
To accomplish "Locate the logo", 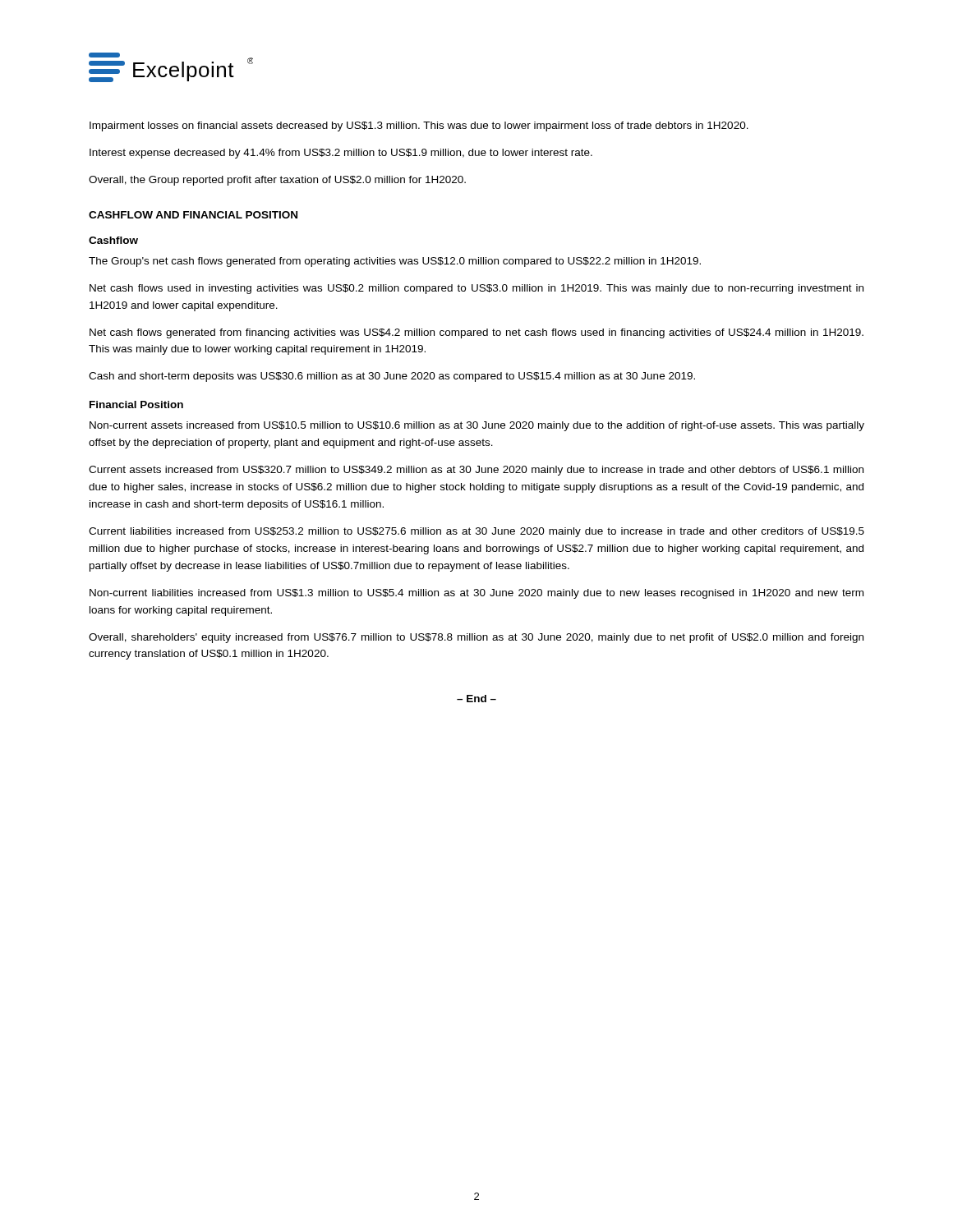I will pos(476,72).
